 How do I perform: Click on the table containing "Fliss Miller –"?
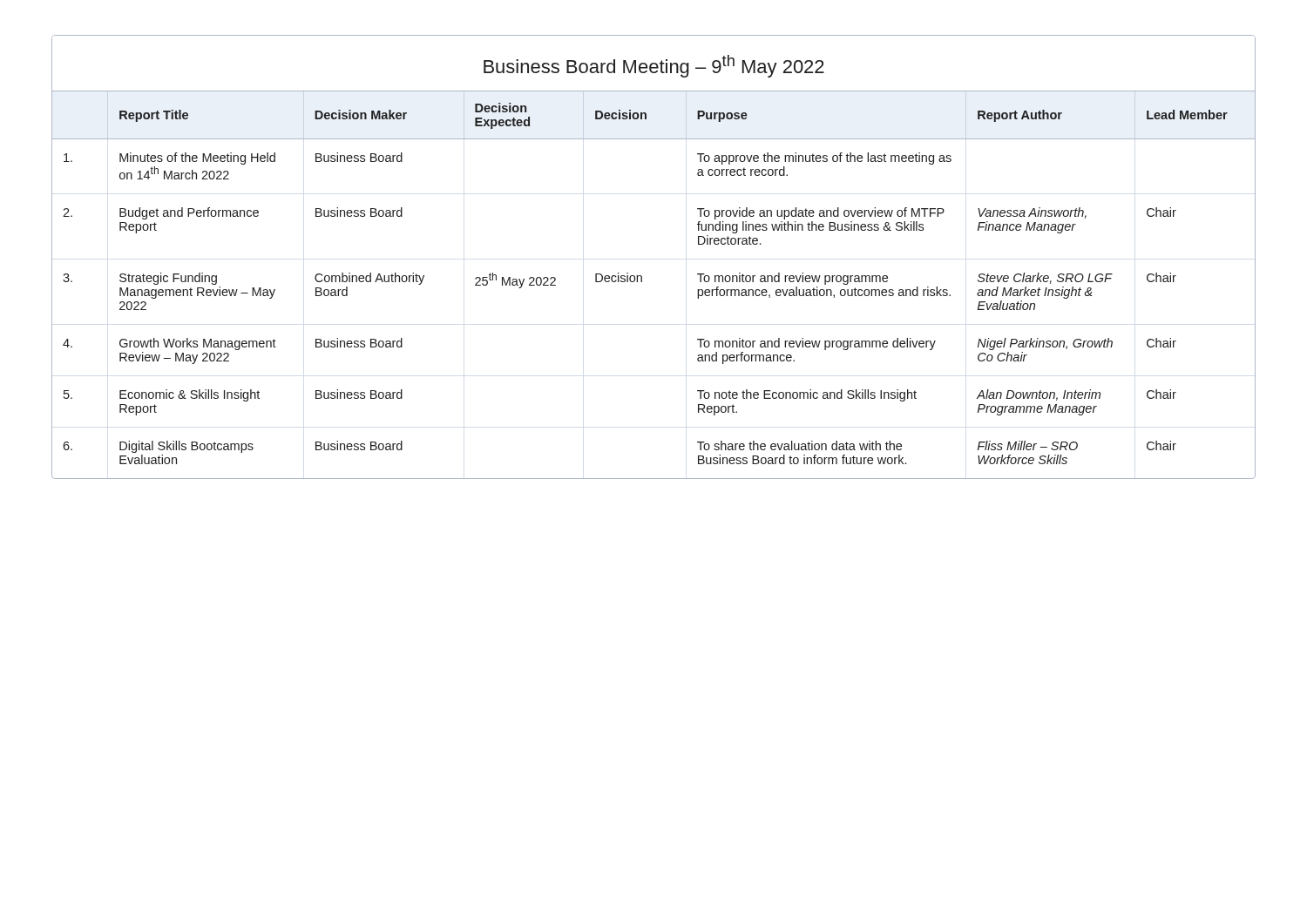coord(654,257)
